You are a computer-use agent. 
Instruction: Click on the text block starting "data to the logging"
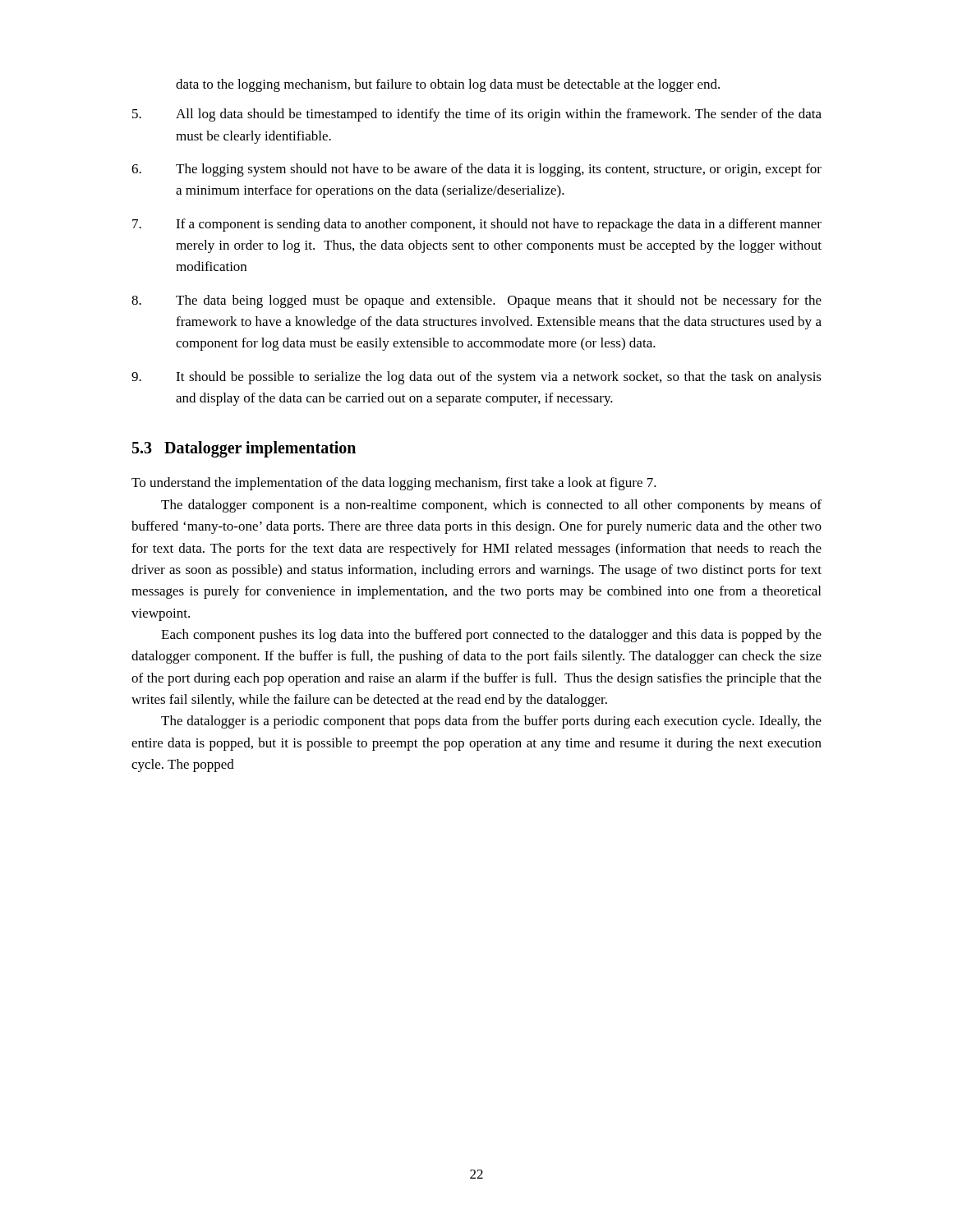(x=448, y=84)
